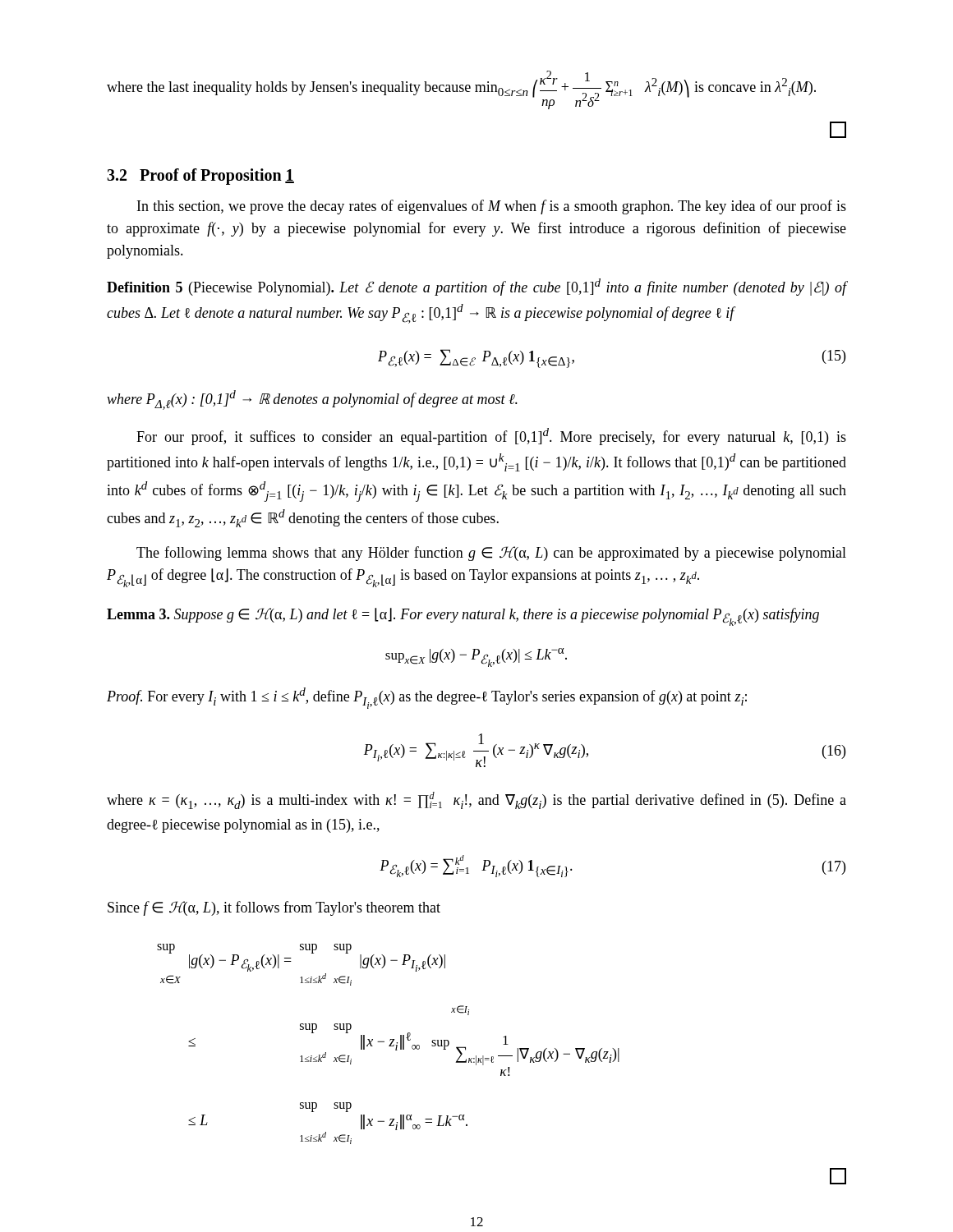Find the text starting "where κ = (κ1, …, κd) is a"
Viewport: 953px width, 1232px height.
tap(476, 812)
